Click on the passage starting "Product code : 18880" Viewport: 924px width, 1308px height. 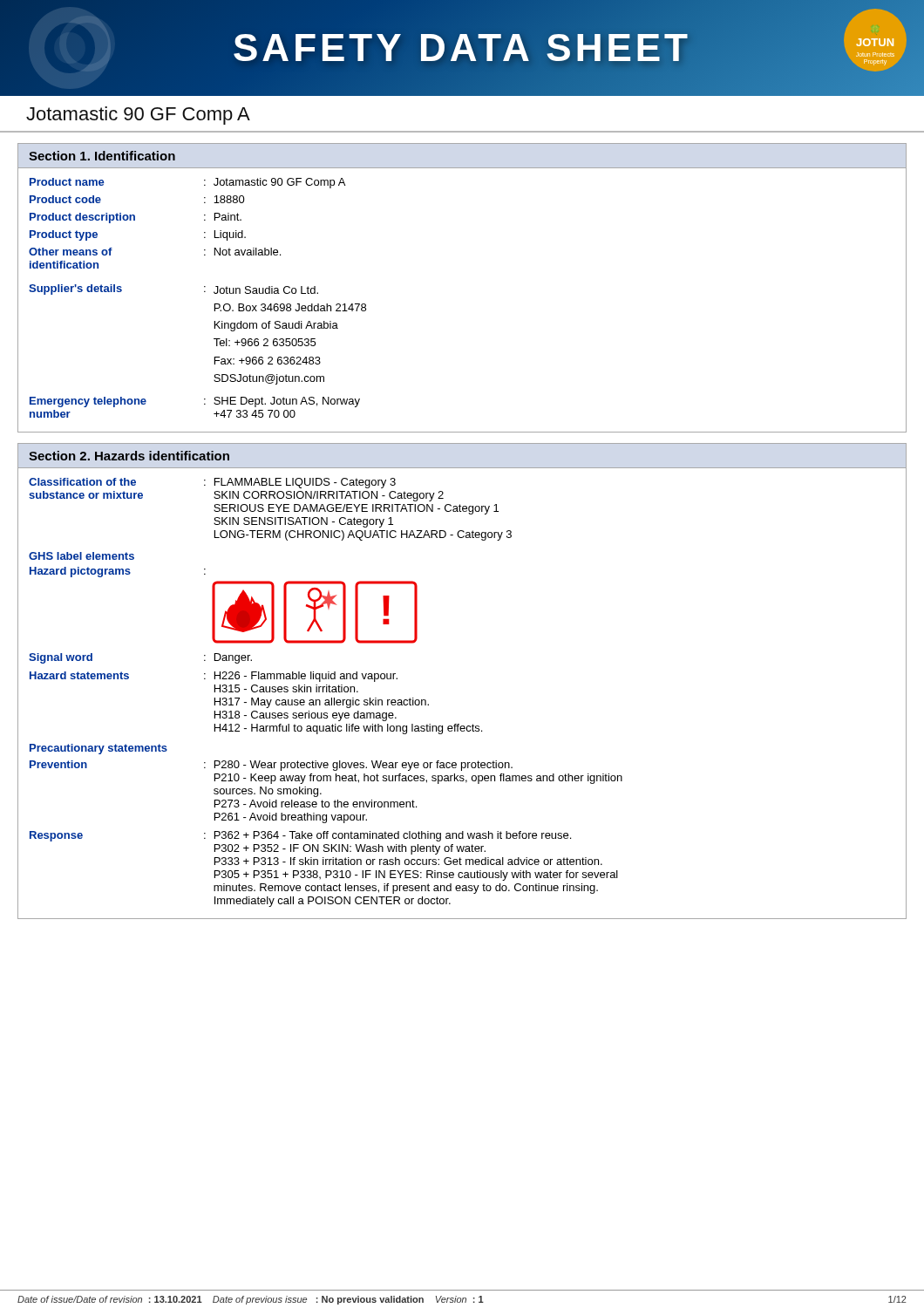click(x=64, y=198)
